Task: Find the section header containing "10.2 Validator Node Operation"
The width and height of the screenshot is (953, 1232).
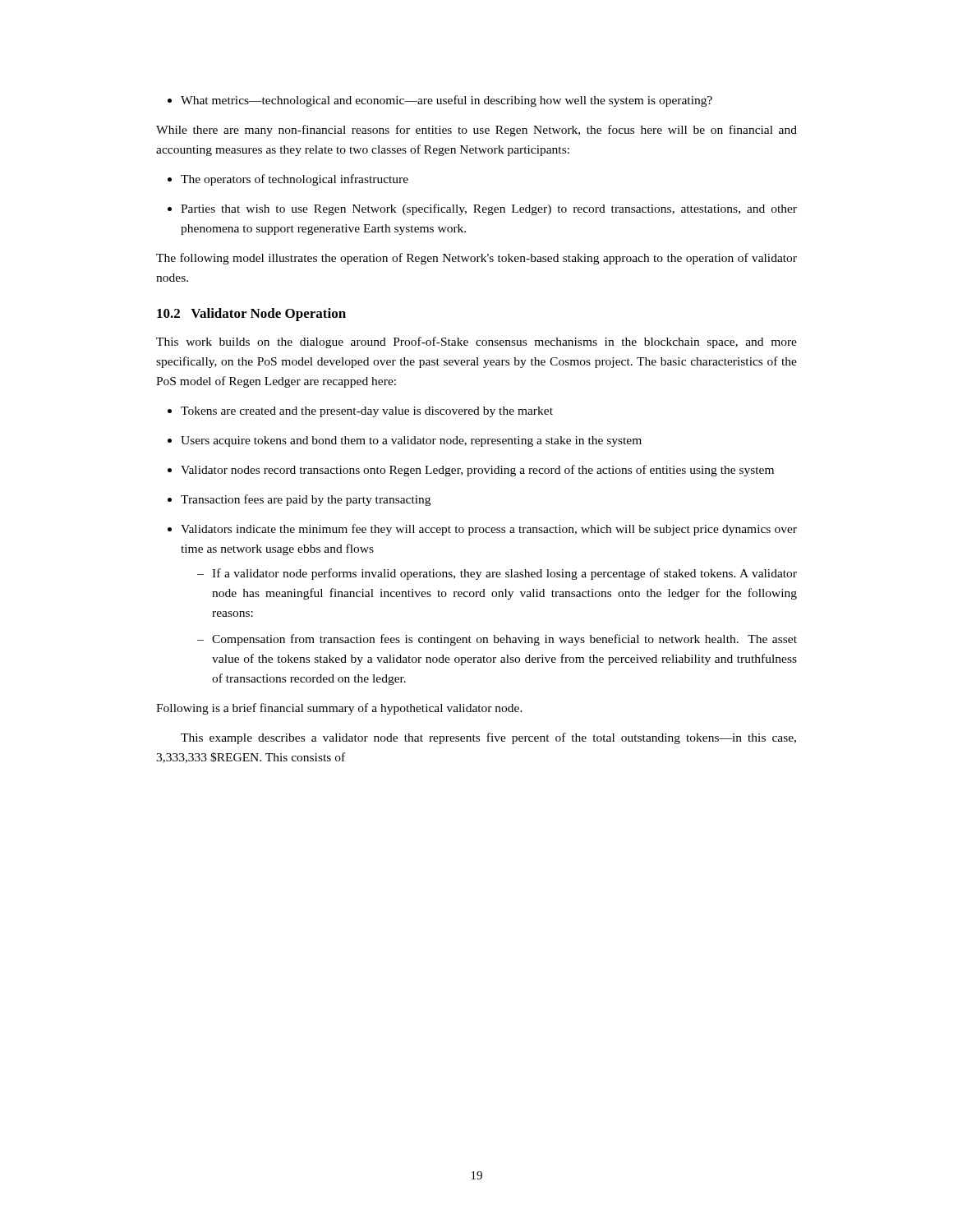Action: (x=251, y=315)
